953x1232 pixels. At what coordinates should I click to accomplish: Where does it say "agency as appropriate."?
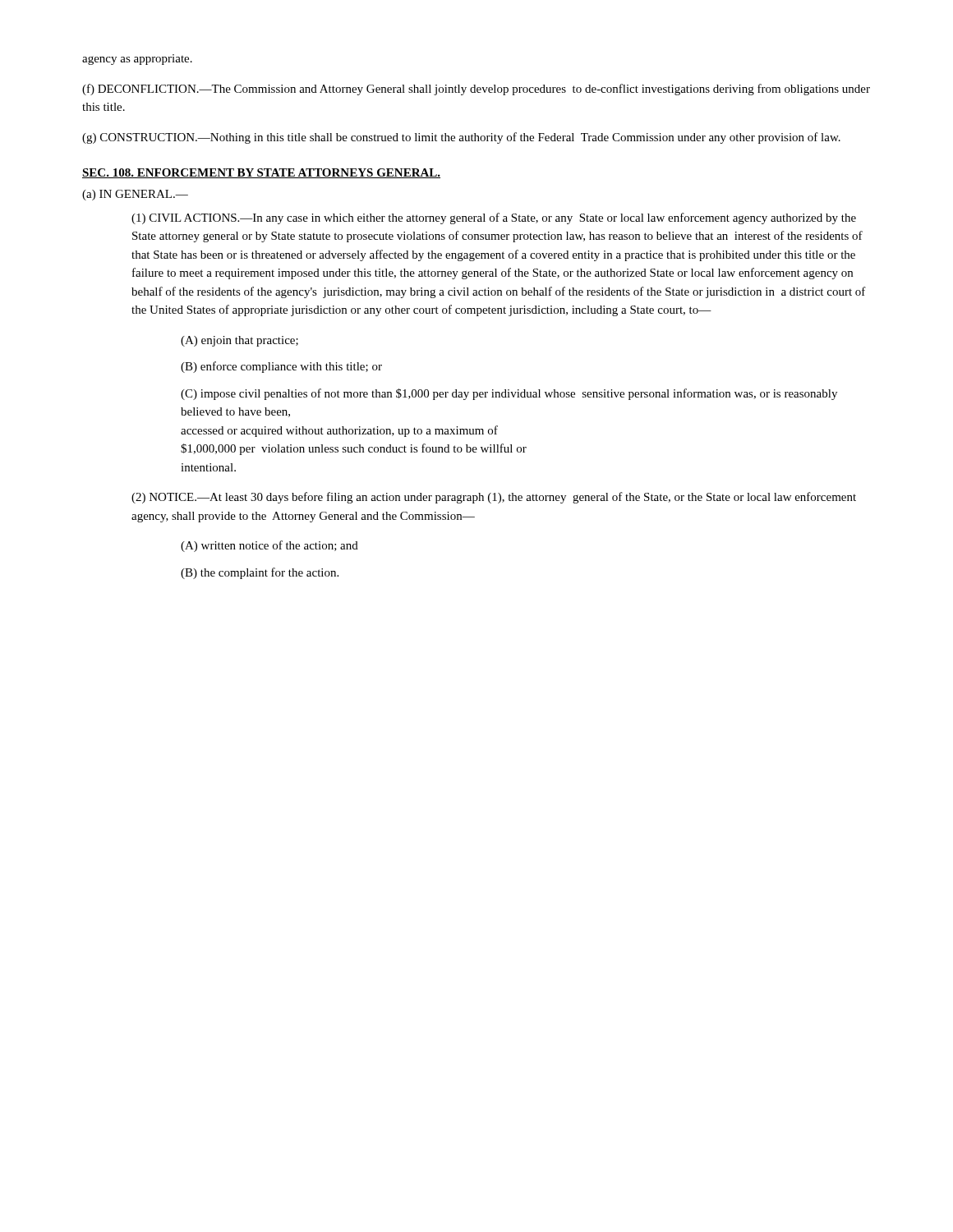pyautogui.click(x=137, y=58)
